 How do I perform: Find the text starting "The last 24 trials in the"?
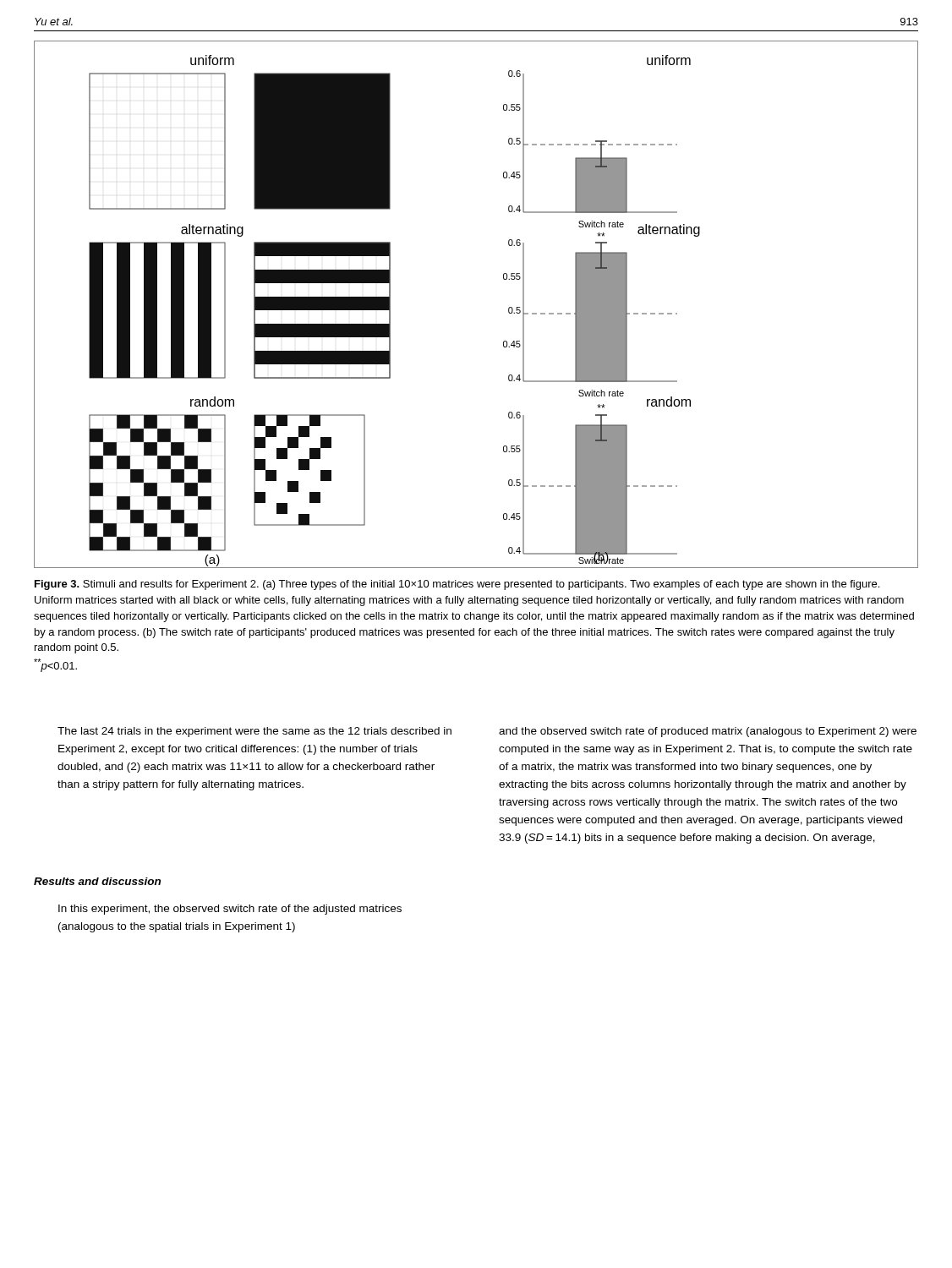255,758
